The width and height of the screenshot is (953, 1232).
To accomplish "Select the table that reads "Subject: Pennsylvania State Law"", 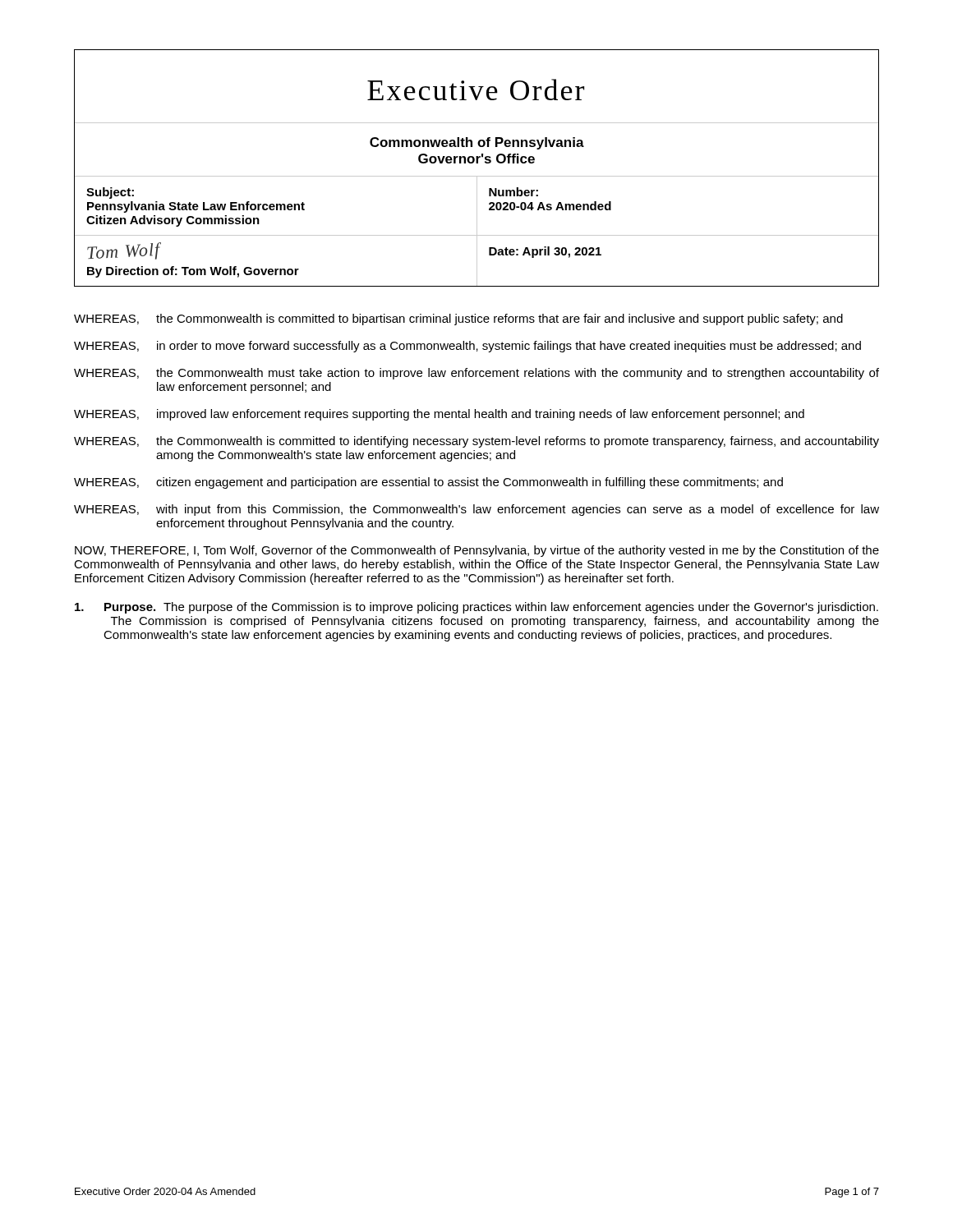I will pyautogui.click(x=476, y=206).
